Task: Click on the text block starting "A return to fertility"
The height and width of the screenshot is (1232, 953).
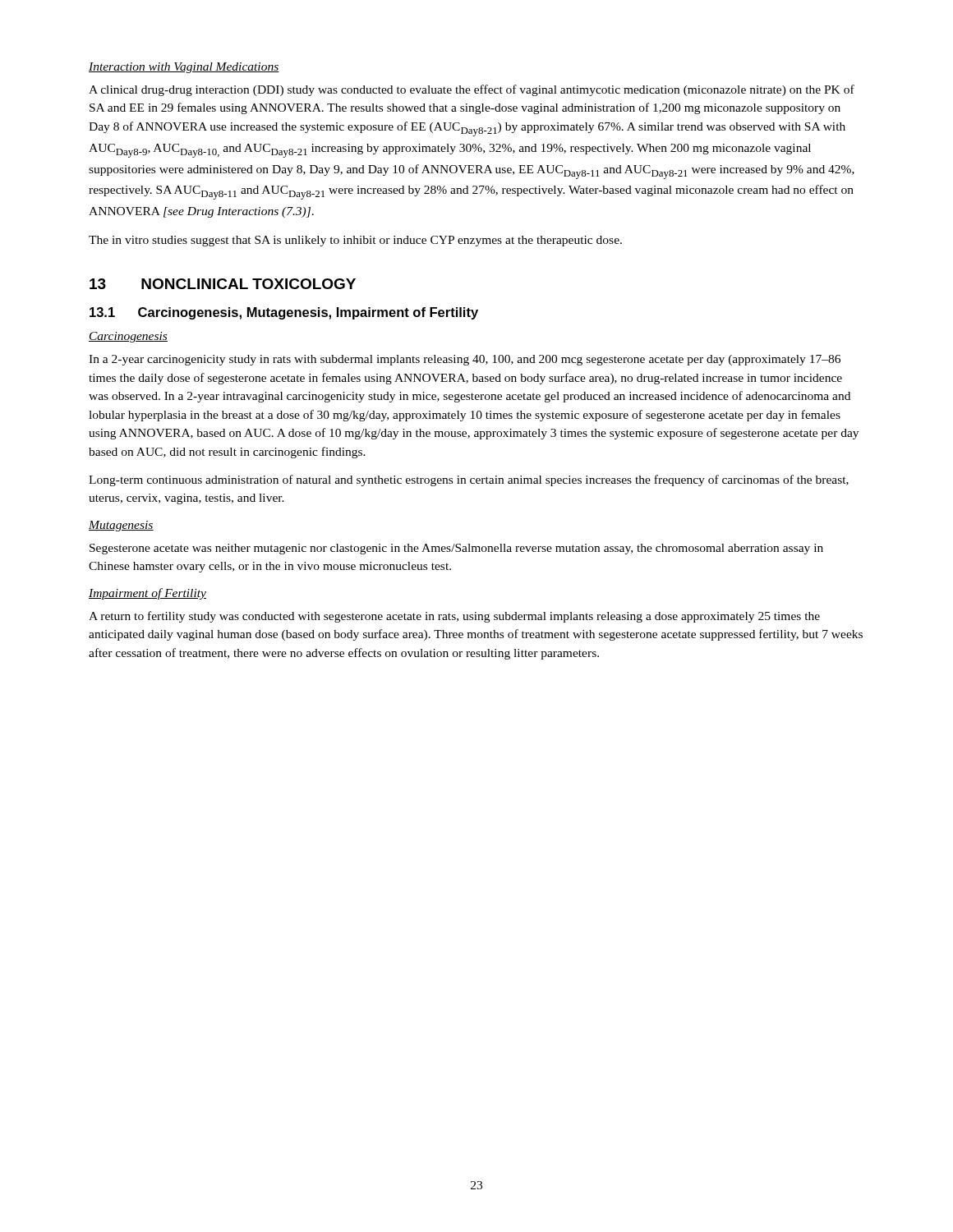Action: point(476,635)
